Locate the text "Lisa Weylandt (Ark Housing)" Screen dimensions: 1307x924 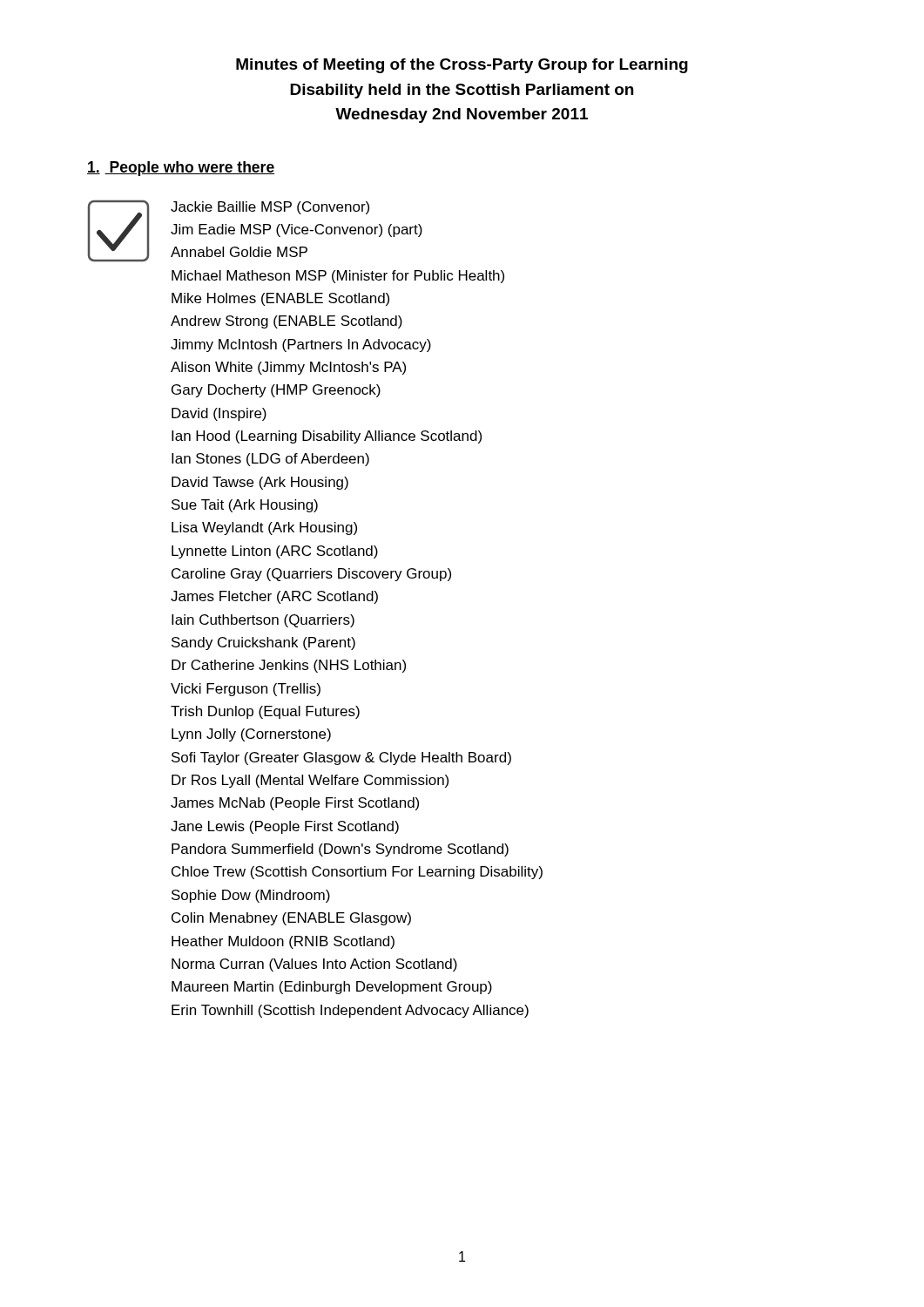coord(264,528)
